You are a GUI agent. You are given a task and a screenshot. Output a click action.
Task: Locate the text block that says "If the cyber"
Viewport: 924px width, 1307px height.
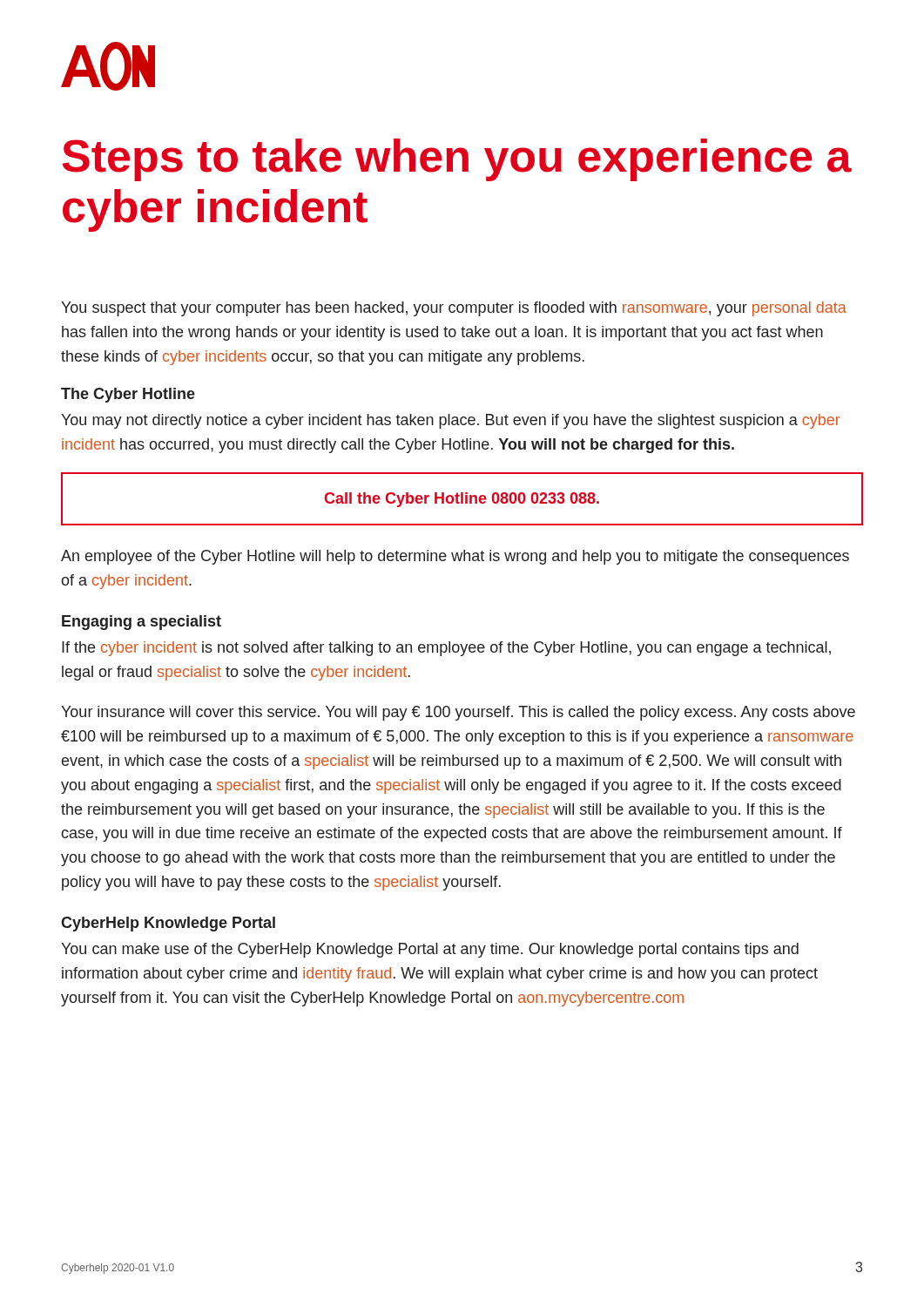click(x=447, y=660)
